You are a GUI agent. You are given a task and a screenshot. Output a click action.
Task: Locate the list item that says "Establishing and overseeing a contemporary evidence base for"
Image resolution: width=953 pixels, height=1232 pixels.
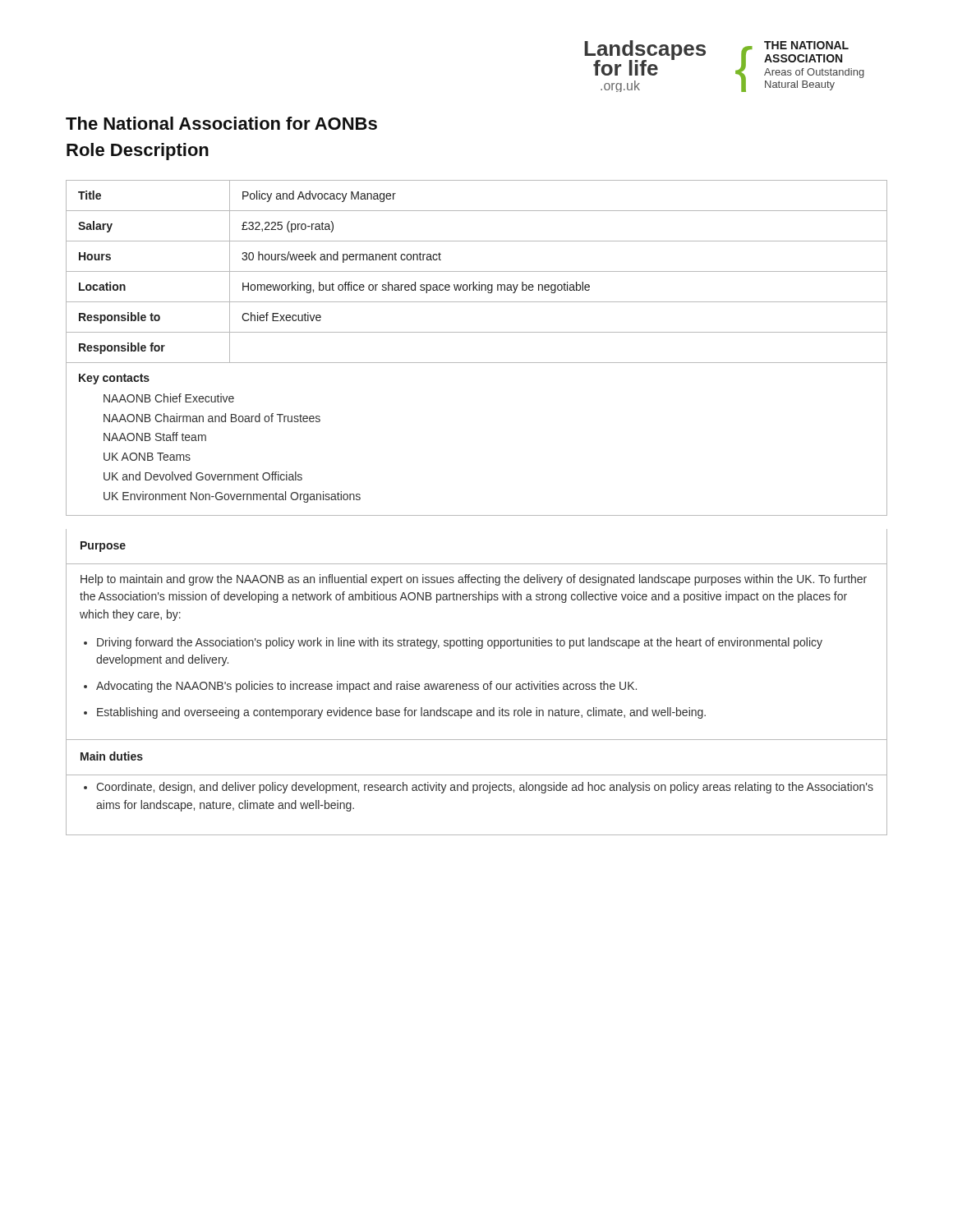coord(401,712)
